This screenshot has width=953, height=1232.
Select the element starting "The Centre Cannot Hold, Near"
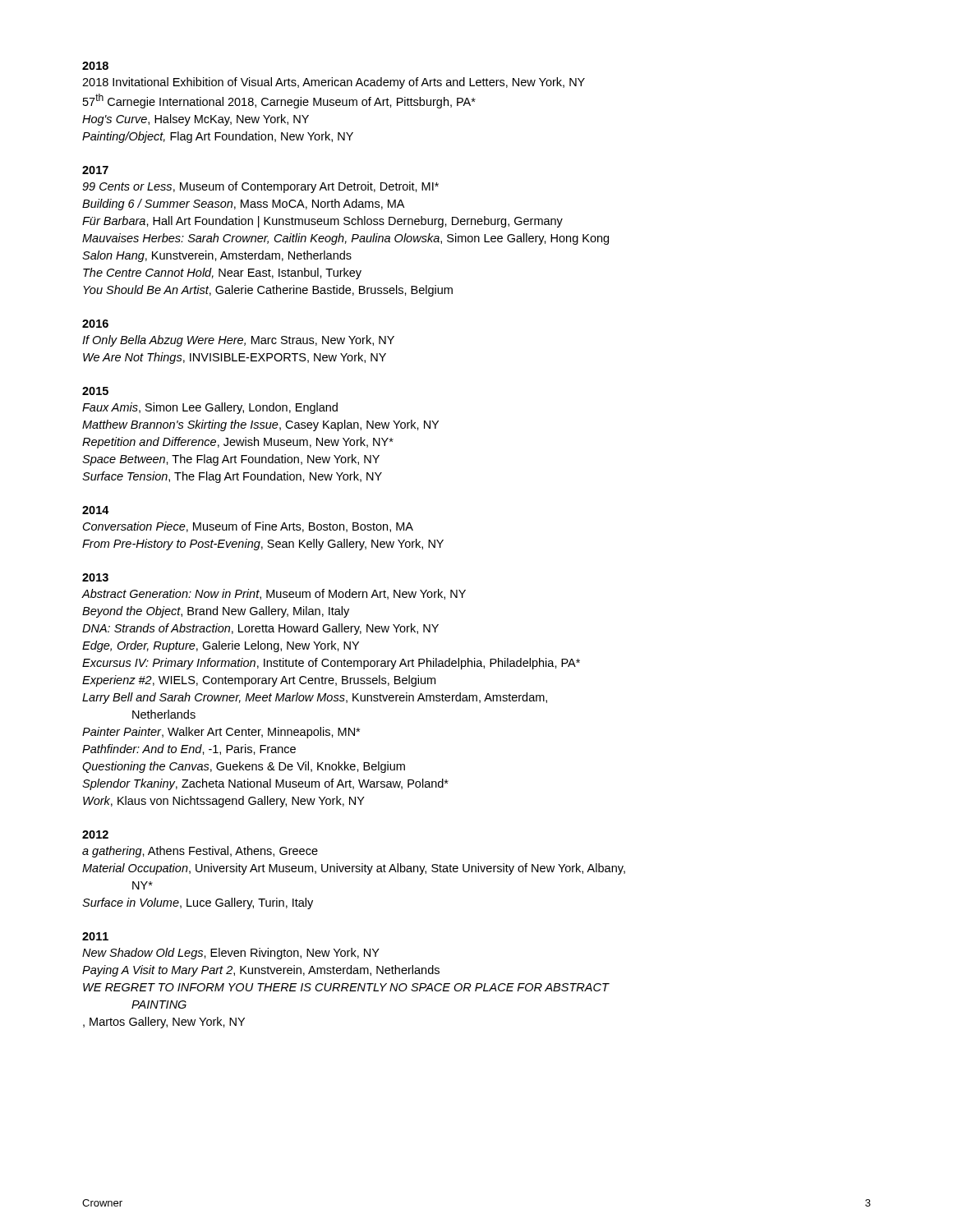(222, 273)
